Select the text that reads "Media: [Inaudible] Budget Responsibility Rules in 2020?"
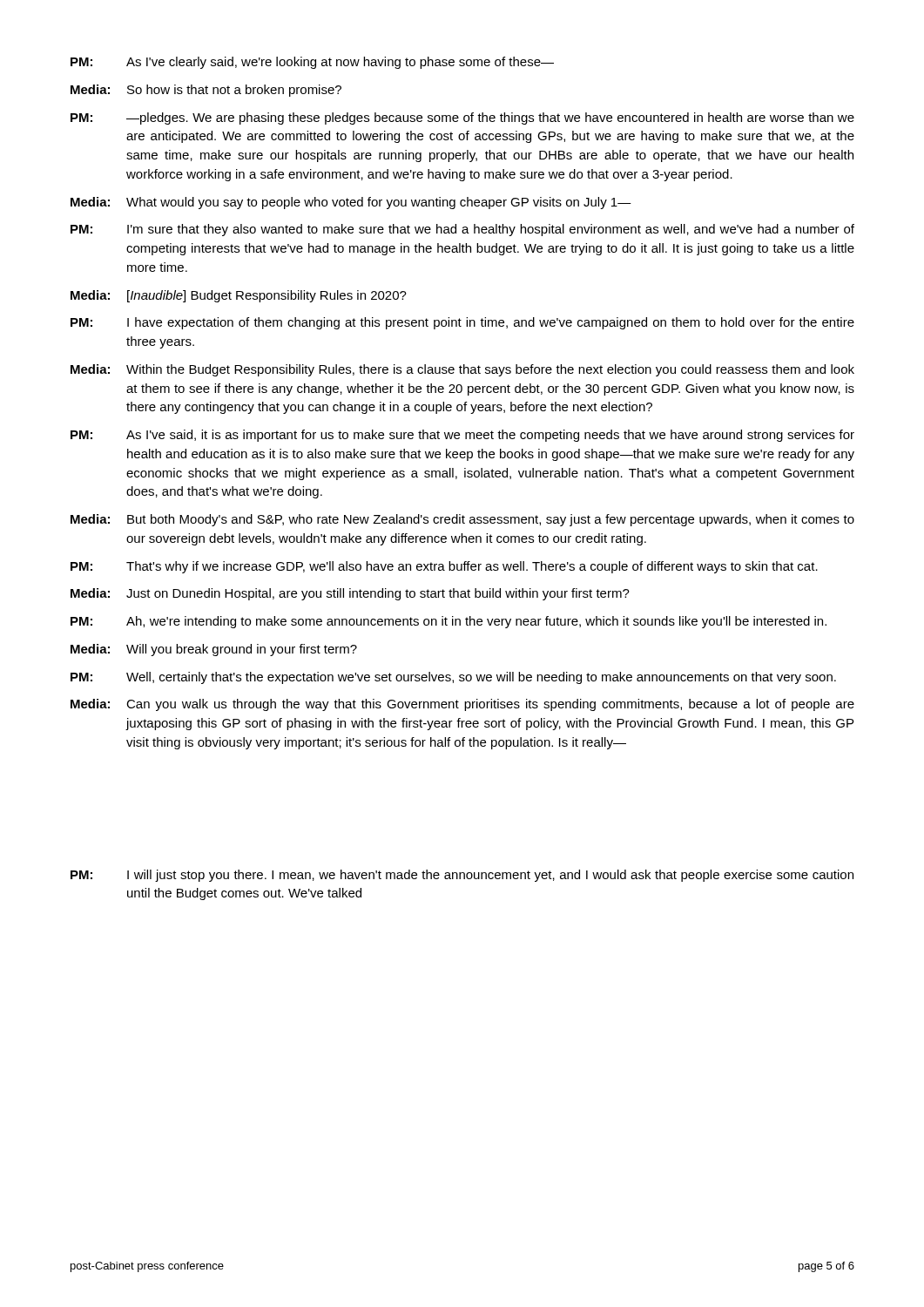 tap(239, 296)
